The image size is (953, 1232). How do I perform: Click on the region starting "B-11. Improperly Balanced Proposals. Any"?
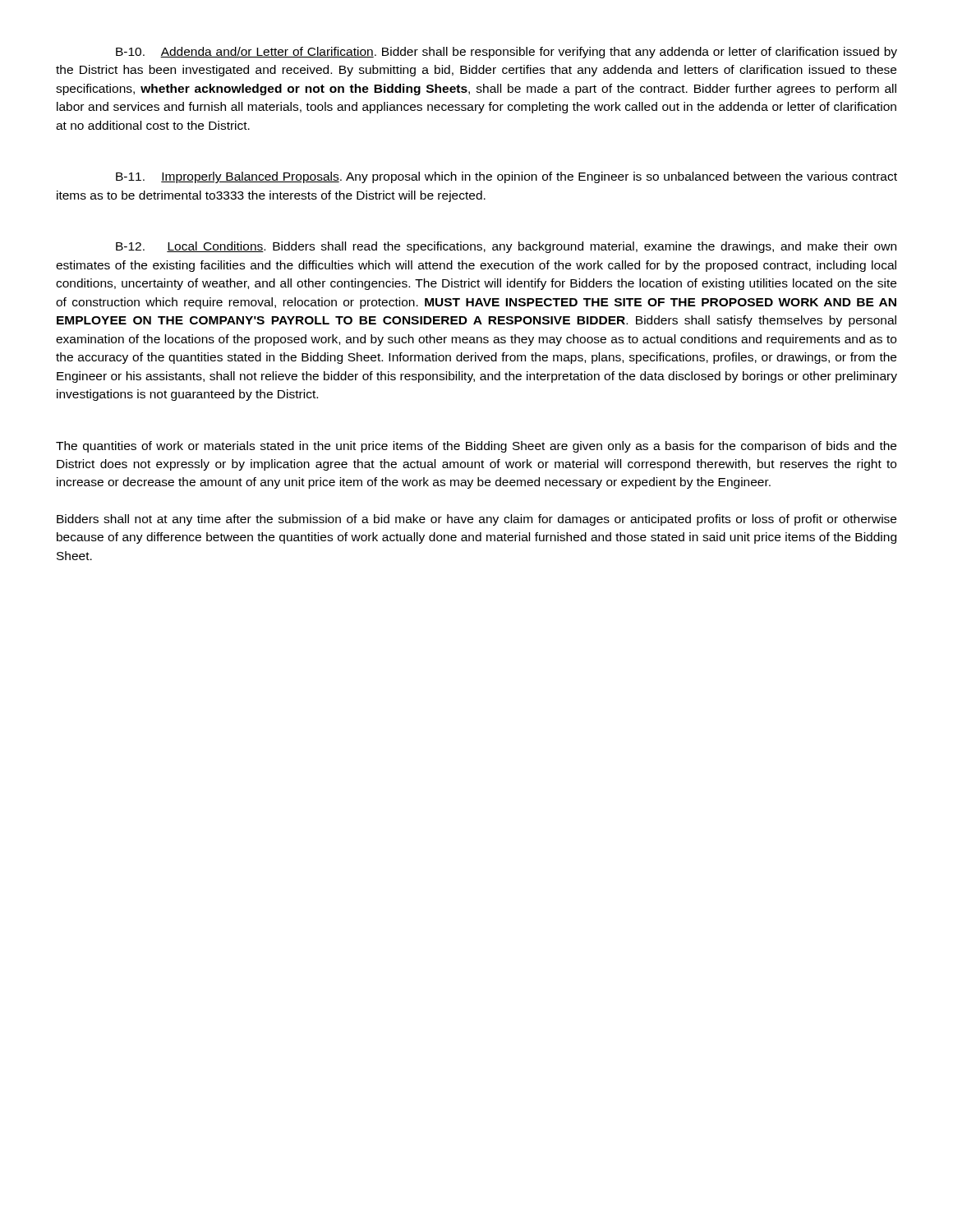point(476,186)
